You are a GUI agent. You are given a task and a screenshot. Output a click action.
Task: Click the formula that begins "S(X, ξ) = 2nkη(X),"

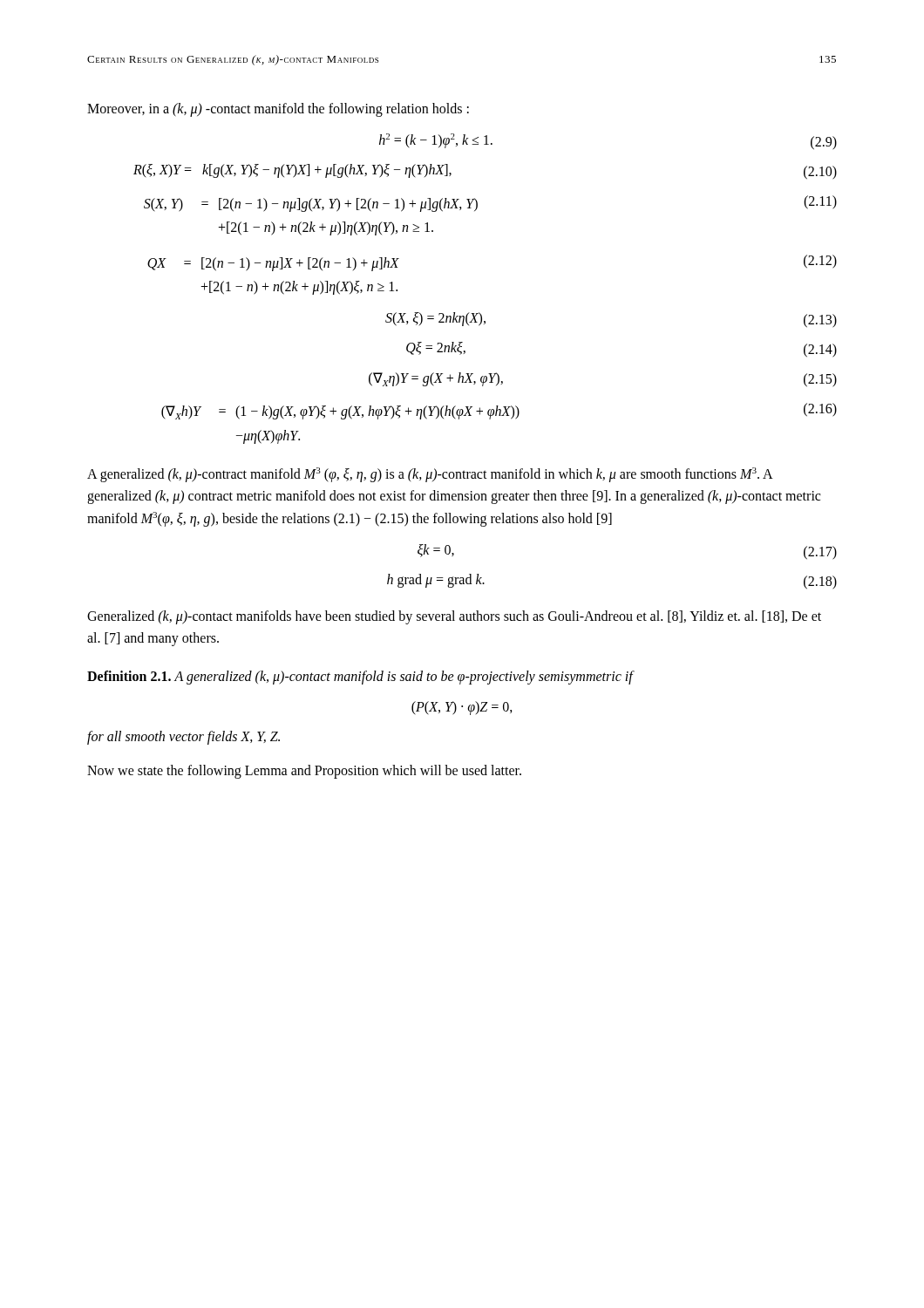click(462, 319)
